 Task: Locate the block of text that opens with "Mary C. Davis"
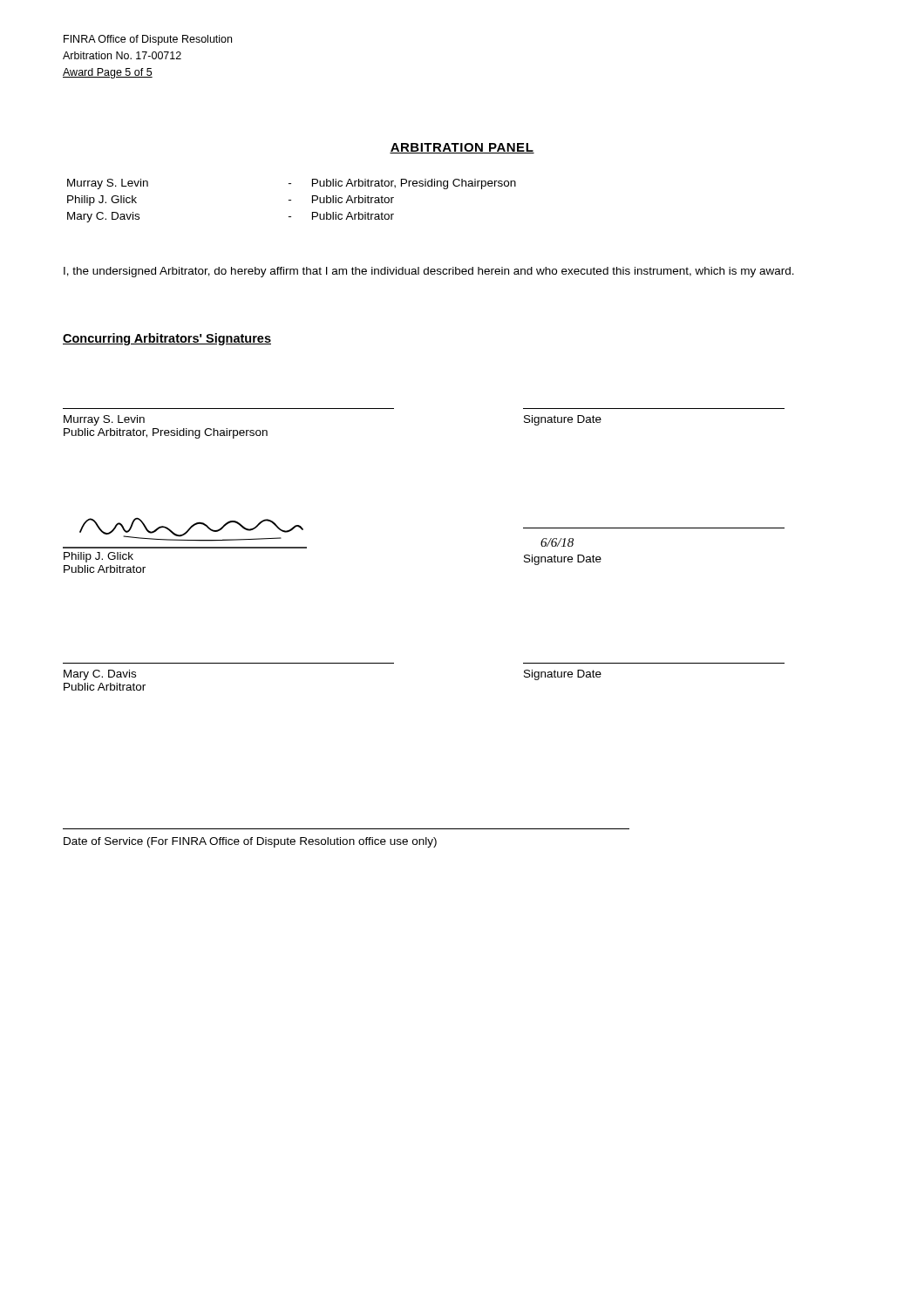pos(100,675)
